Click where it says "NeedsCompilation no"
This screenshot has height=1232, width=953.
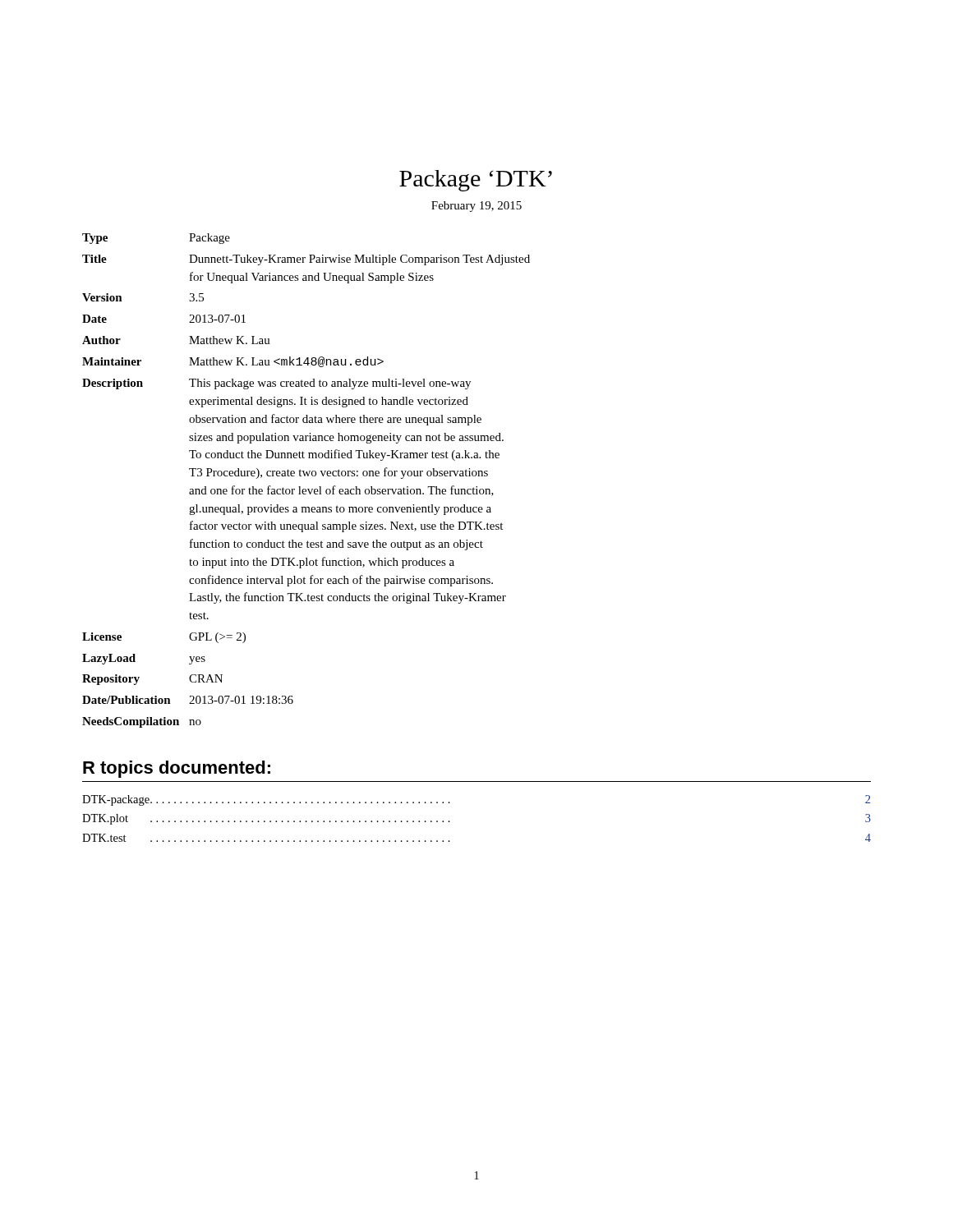(x=142, y=722)
